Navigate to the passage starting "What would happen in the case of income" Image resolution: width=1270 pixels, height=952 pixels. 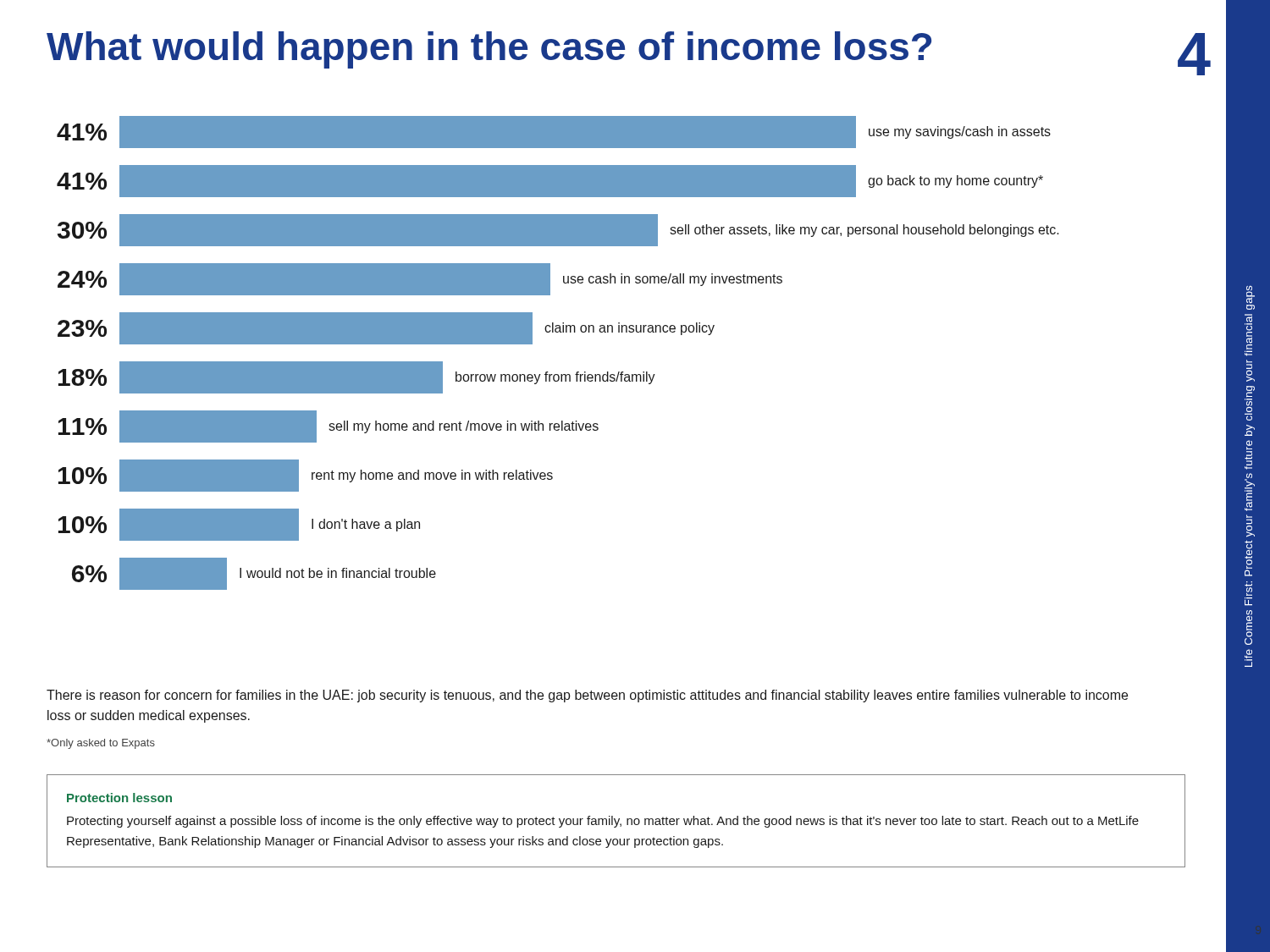pos(490,47)
